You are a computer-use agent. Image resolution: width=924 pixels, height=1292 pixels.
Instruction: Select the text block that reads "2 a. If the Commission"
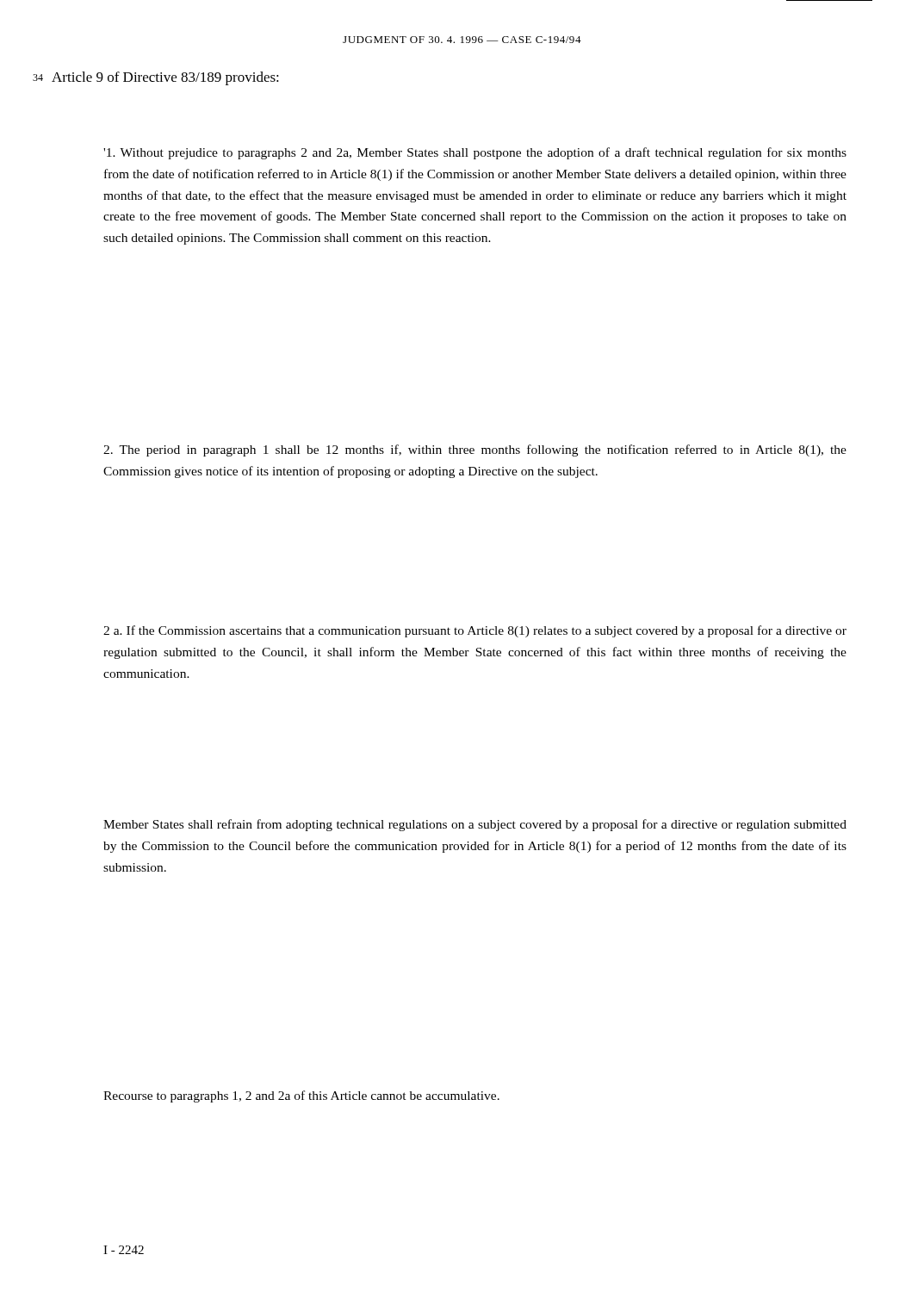click(475, 651)
